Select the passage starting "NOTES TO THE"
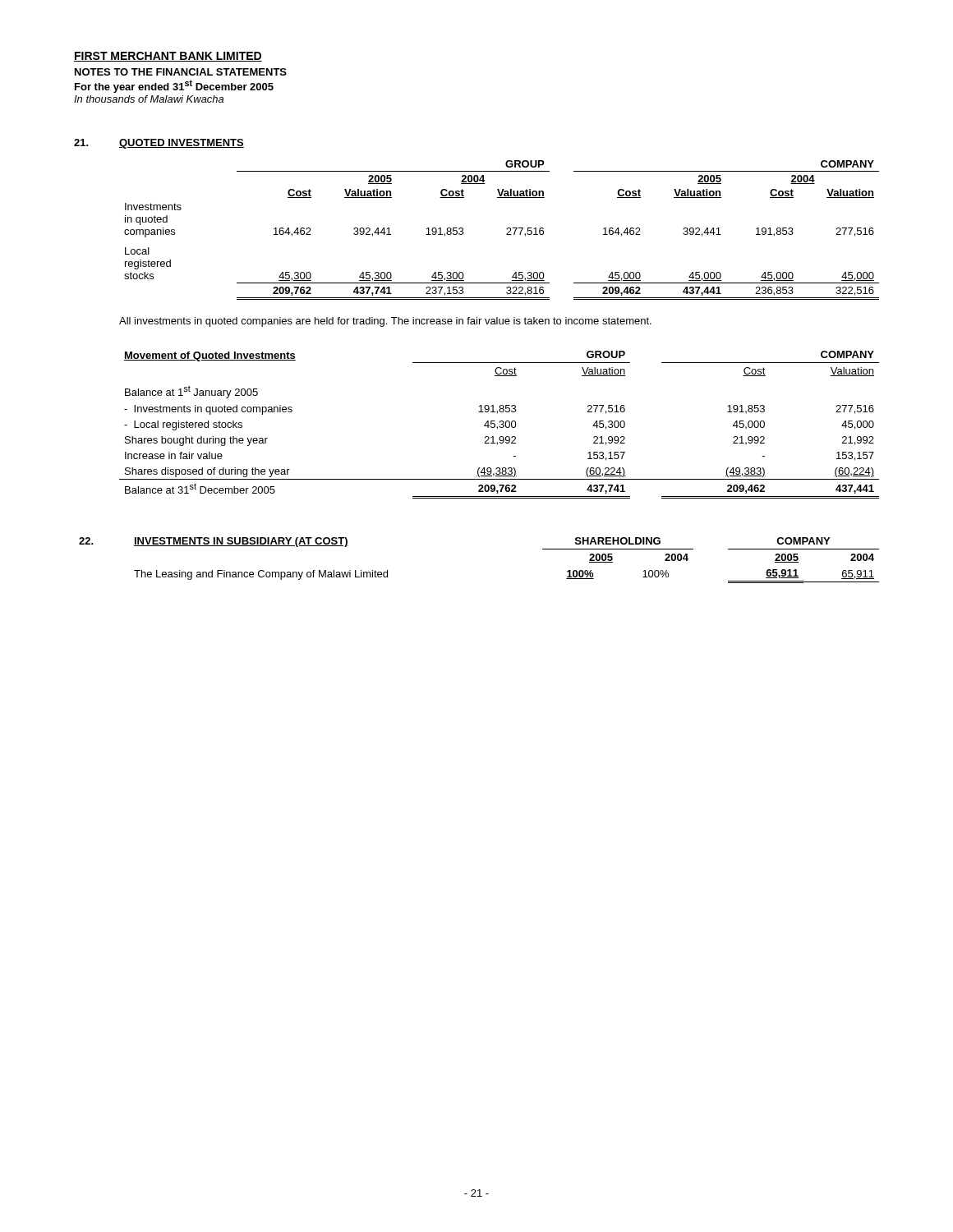 (x=181, y=72)
